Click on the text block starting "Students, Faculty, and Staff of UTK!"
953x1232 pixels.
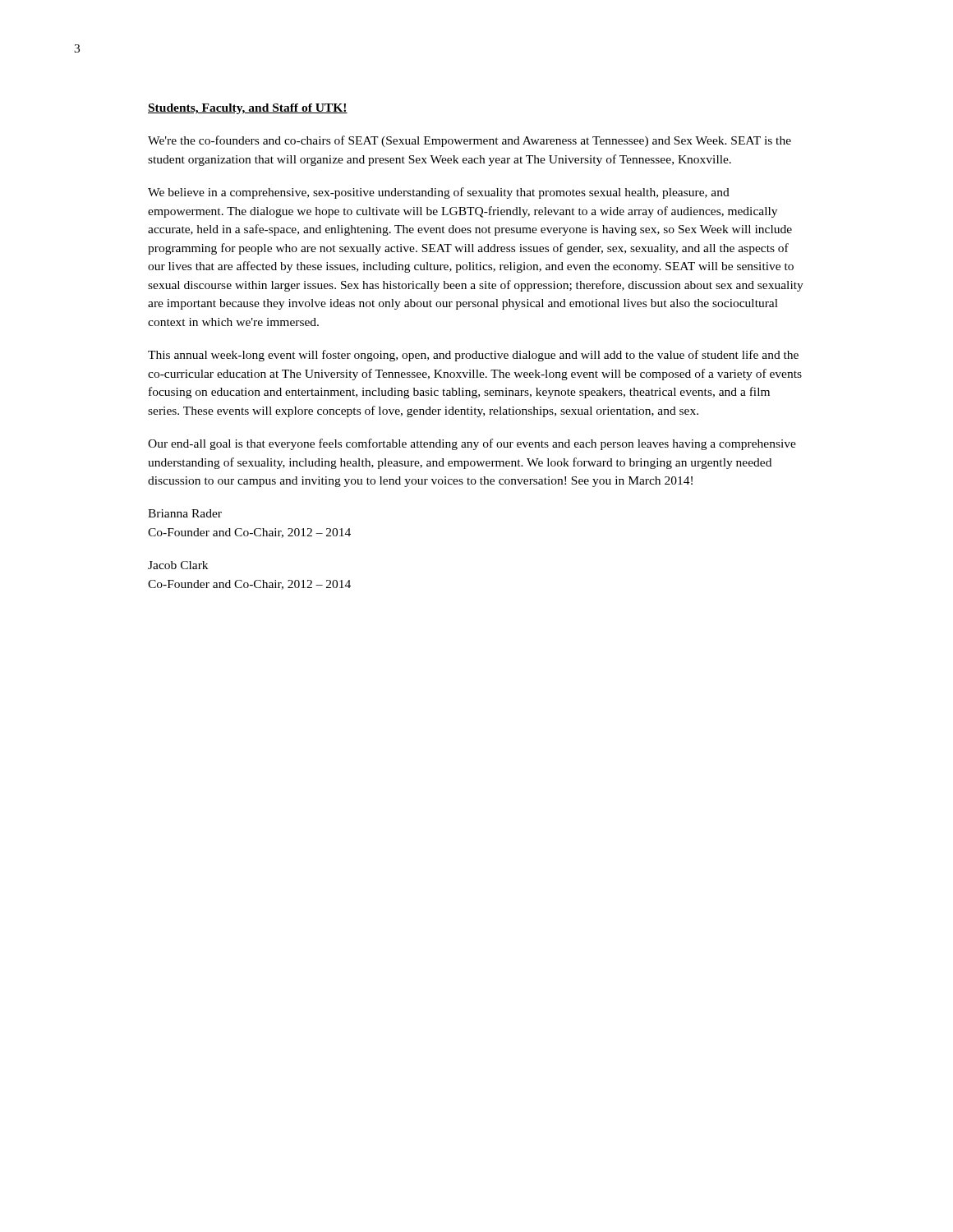coord(247,107)
